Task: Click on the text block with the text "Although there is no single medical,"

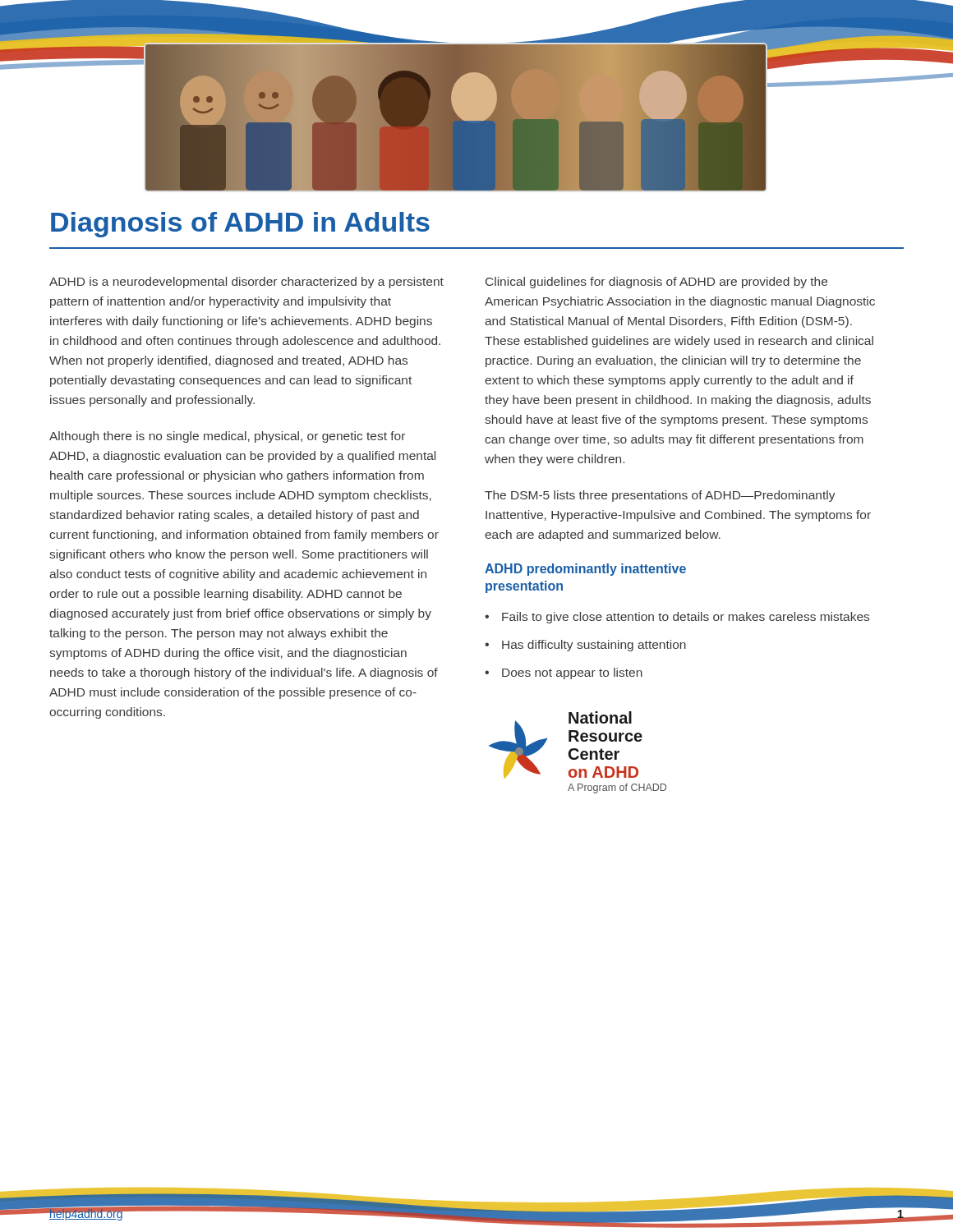Action: coord(244,574)
